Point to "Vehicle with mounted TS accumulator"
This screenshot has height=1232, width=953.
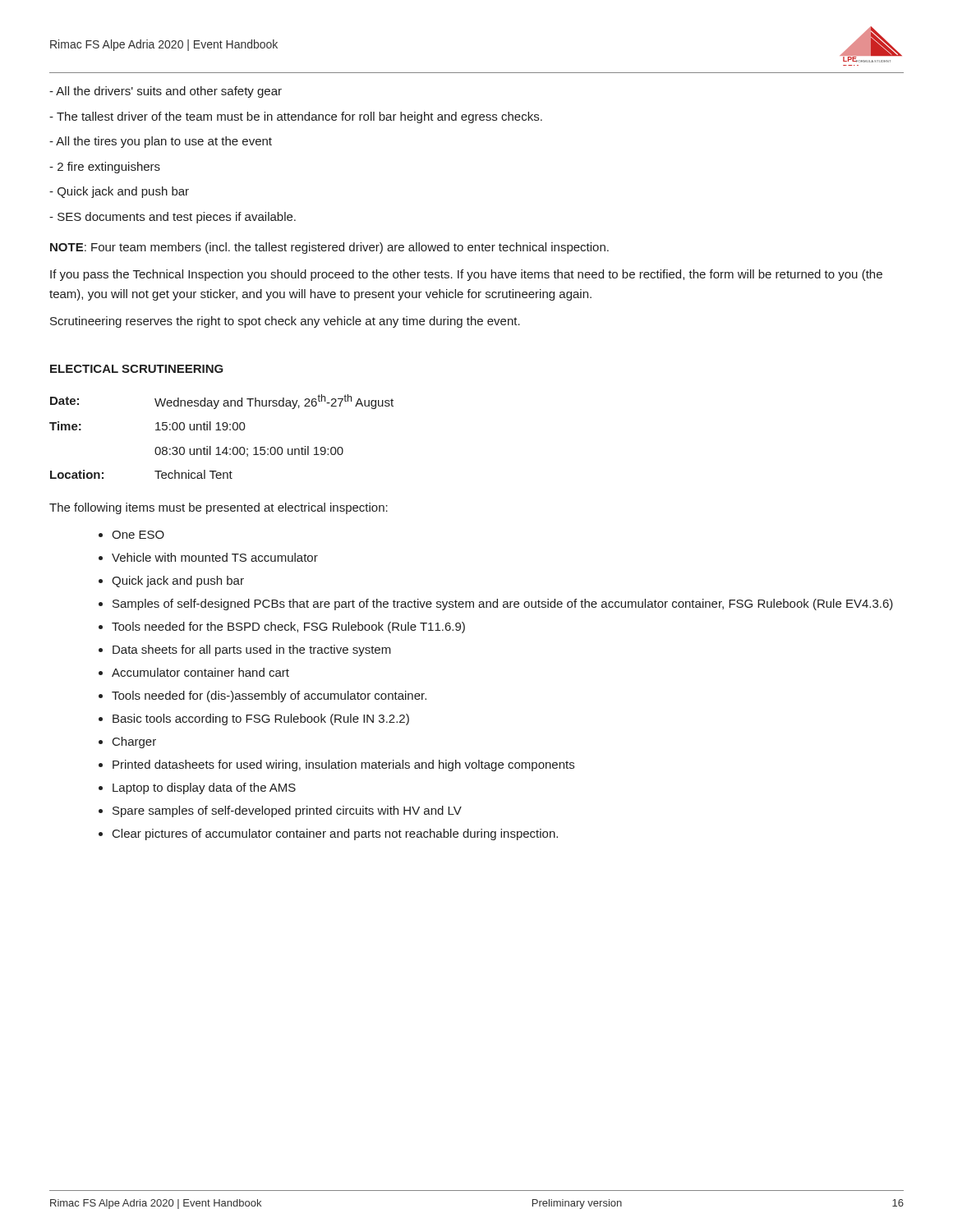[215, 557]
